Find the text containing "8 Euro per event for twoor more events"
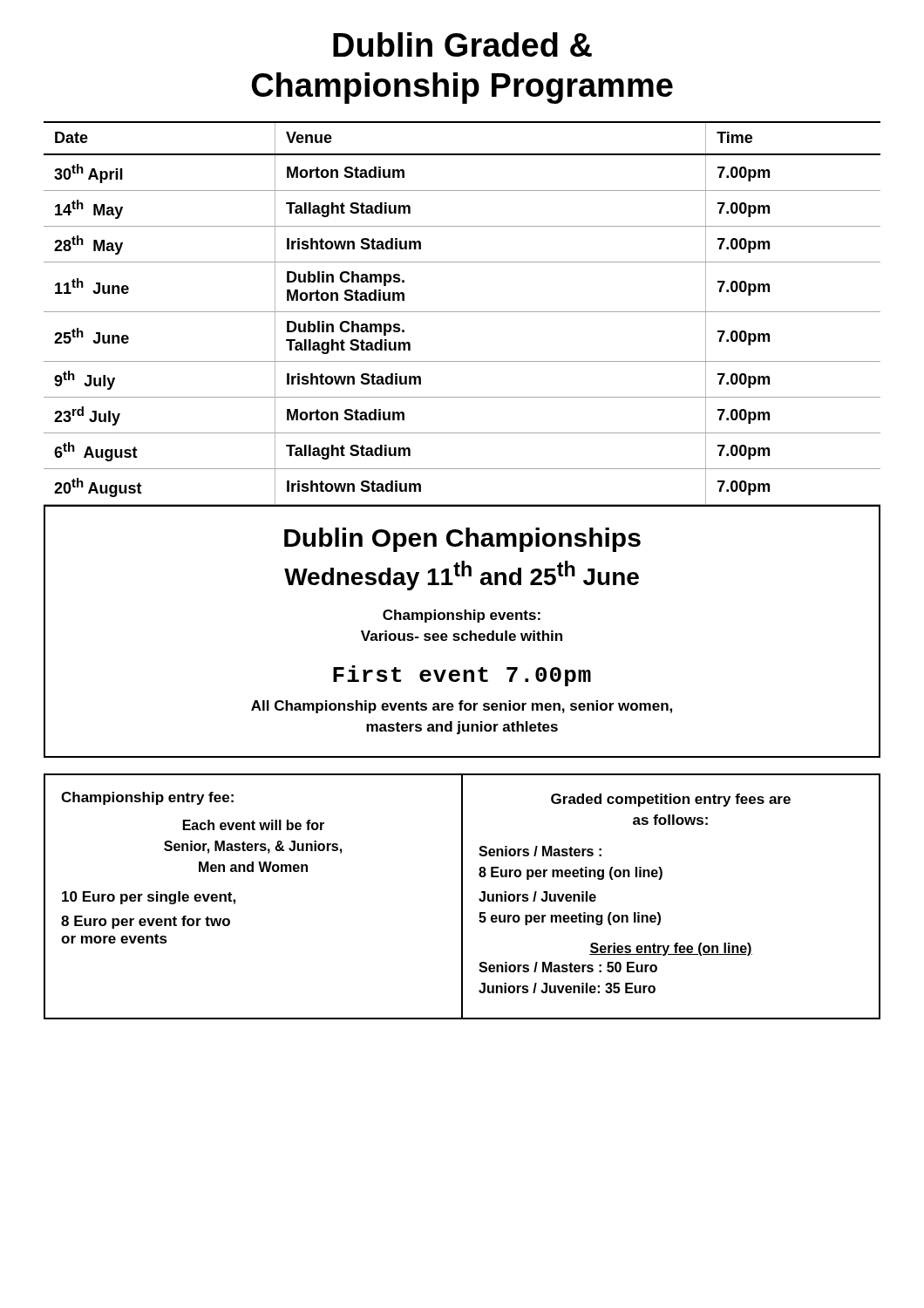The height and width of the screenshot is (1308, 924). coord(146,930)
